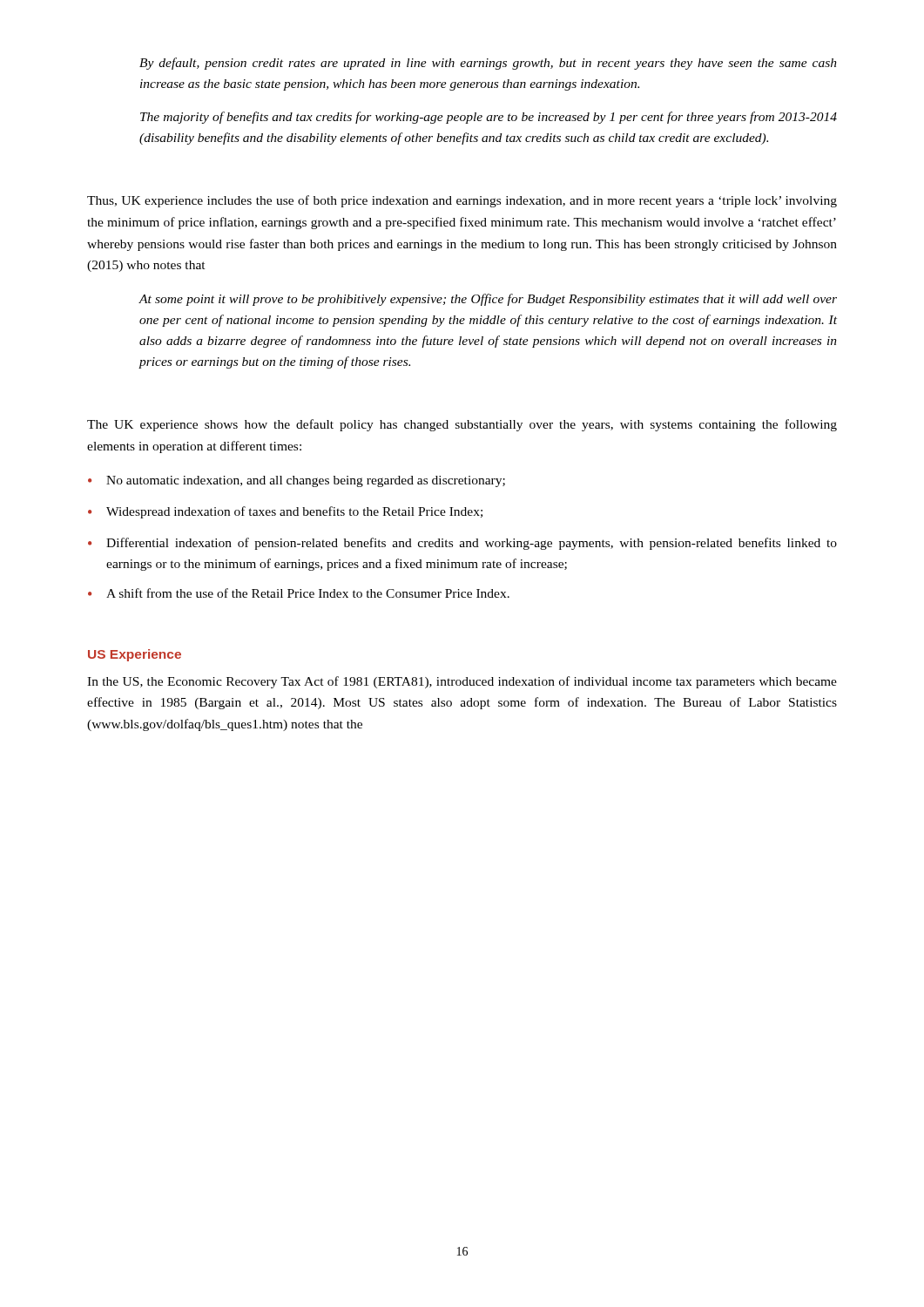Select the list item containing "• A shift from the use of the"

pyautogui.click(x=462, y=595)
